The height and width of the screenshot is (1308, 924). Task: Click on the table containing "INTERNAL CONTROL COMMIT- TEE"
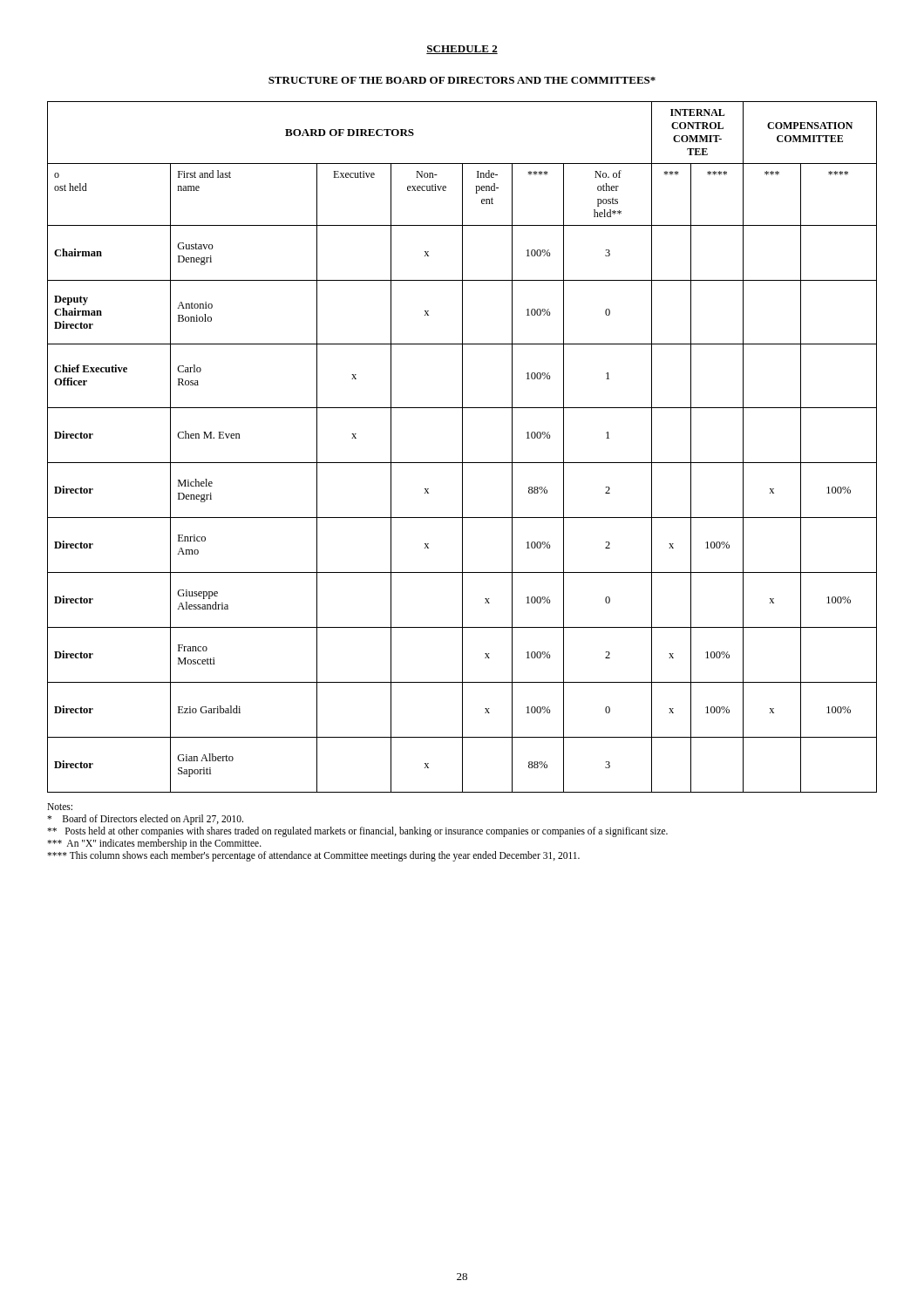(x=462, y=447)
